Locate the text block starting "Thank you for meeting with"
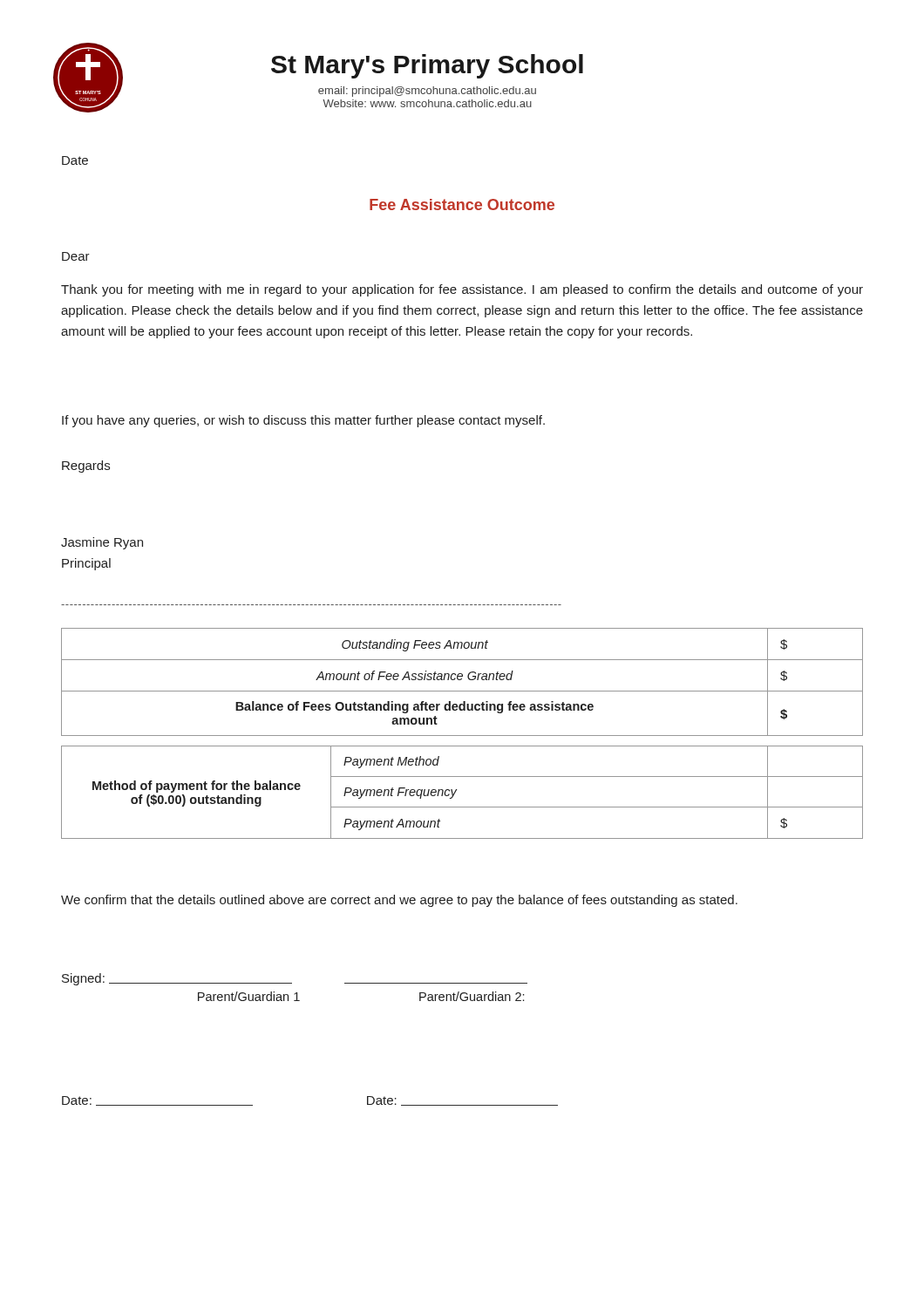This screenshot has width=924, height=1308. 462,310
